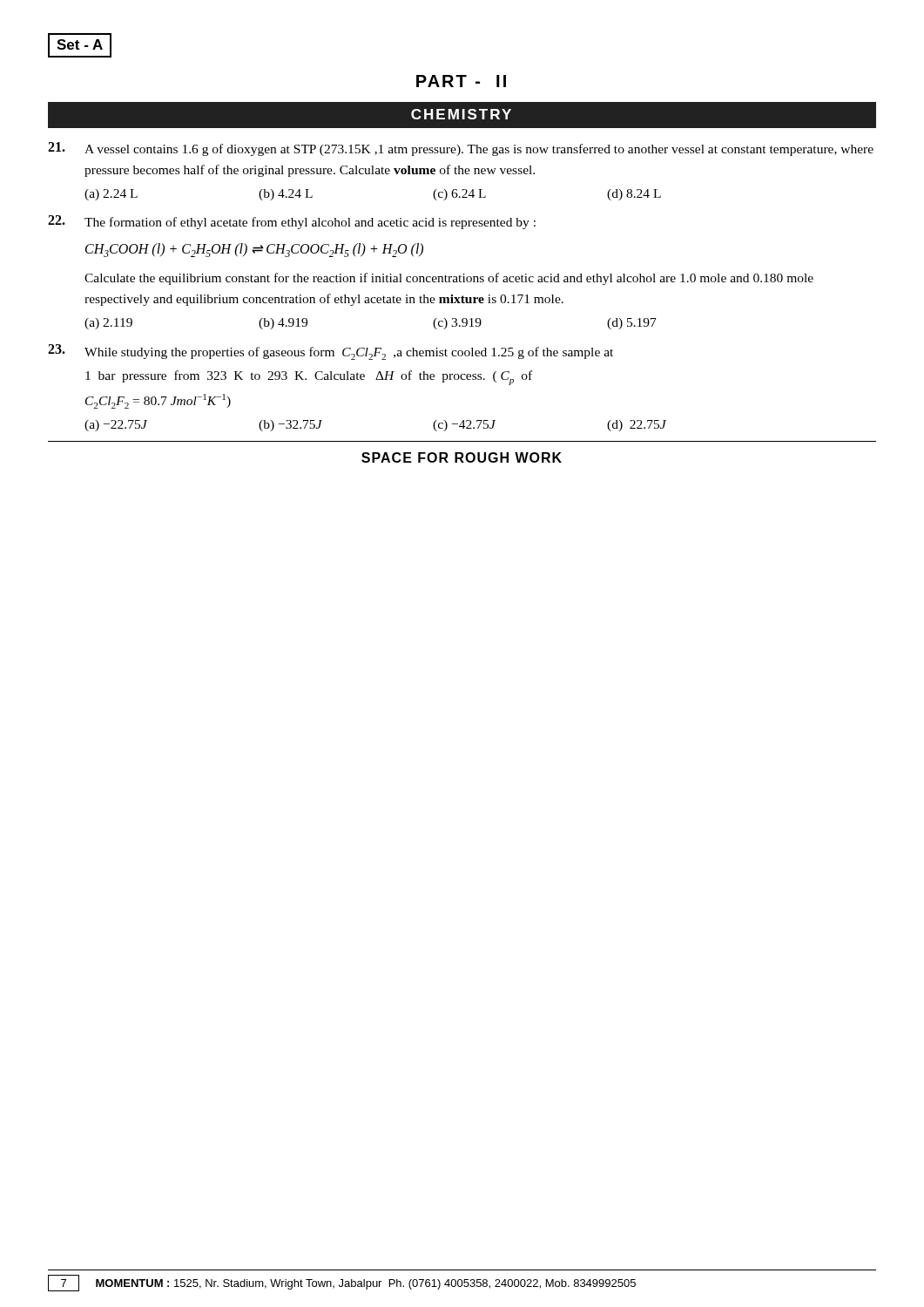Screen dimensions: 1307x924
Task: Find the section header that says "PART - II"
Action: click(x=462, y=81)
